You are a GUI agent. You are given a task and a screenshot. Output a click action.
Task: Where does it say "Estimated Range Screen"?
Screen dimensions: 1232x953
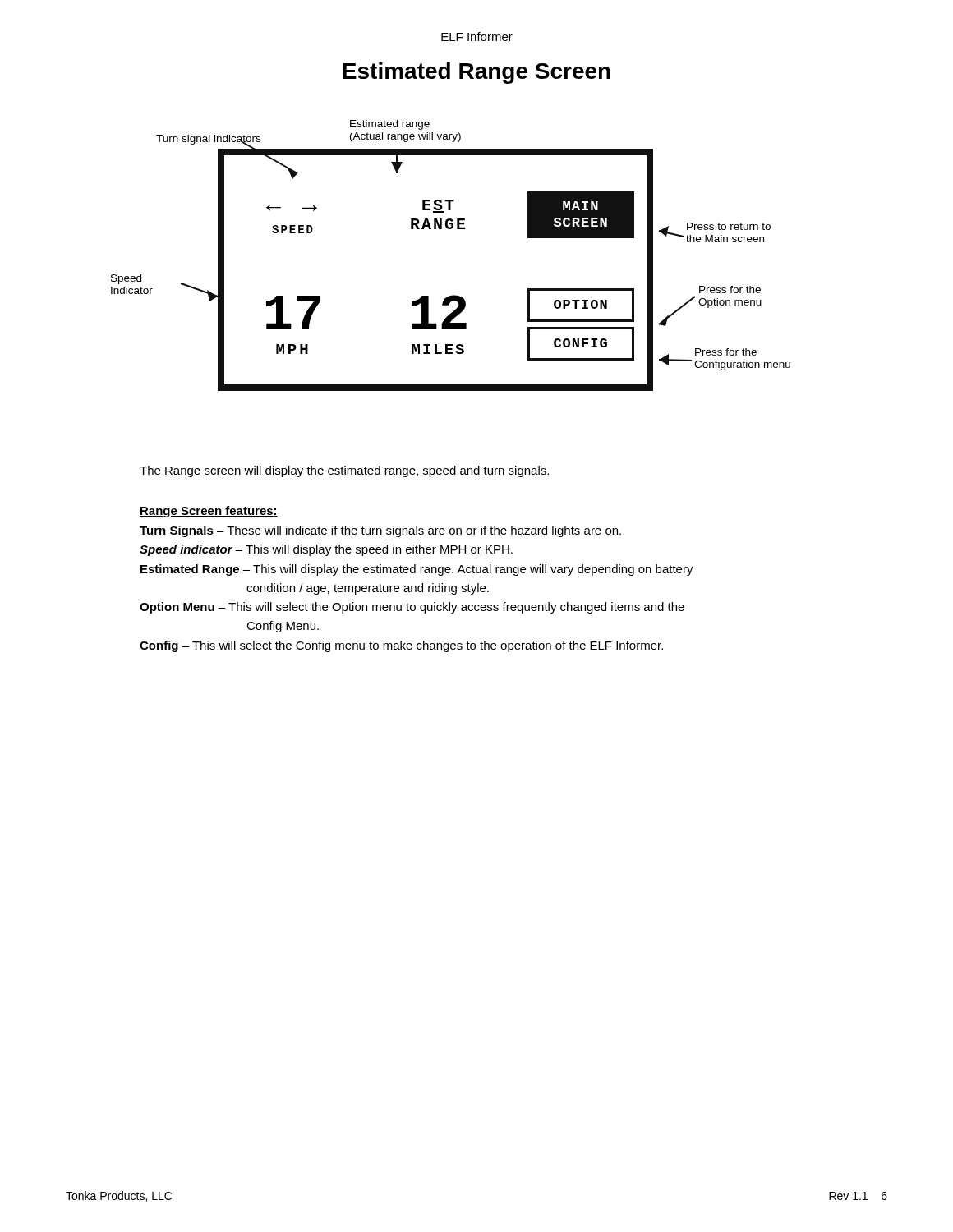tap(476, 71)
